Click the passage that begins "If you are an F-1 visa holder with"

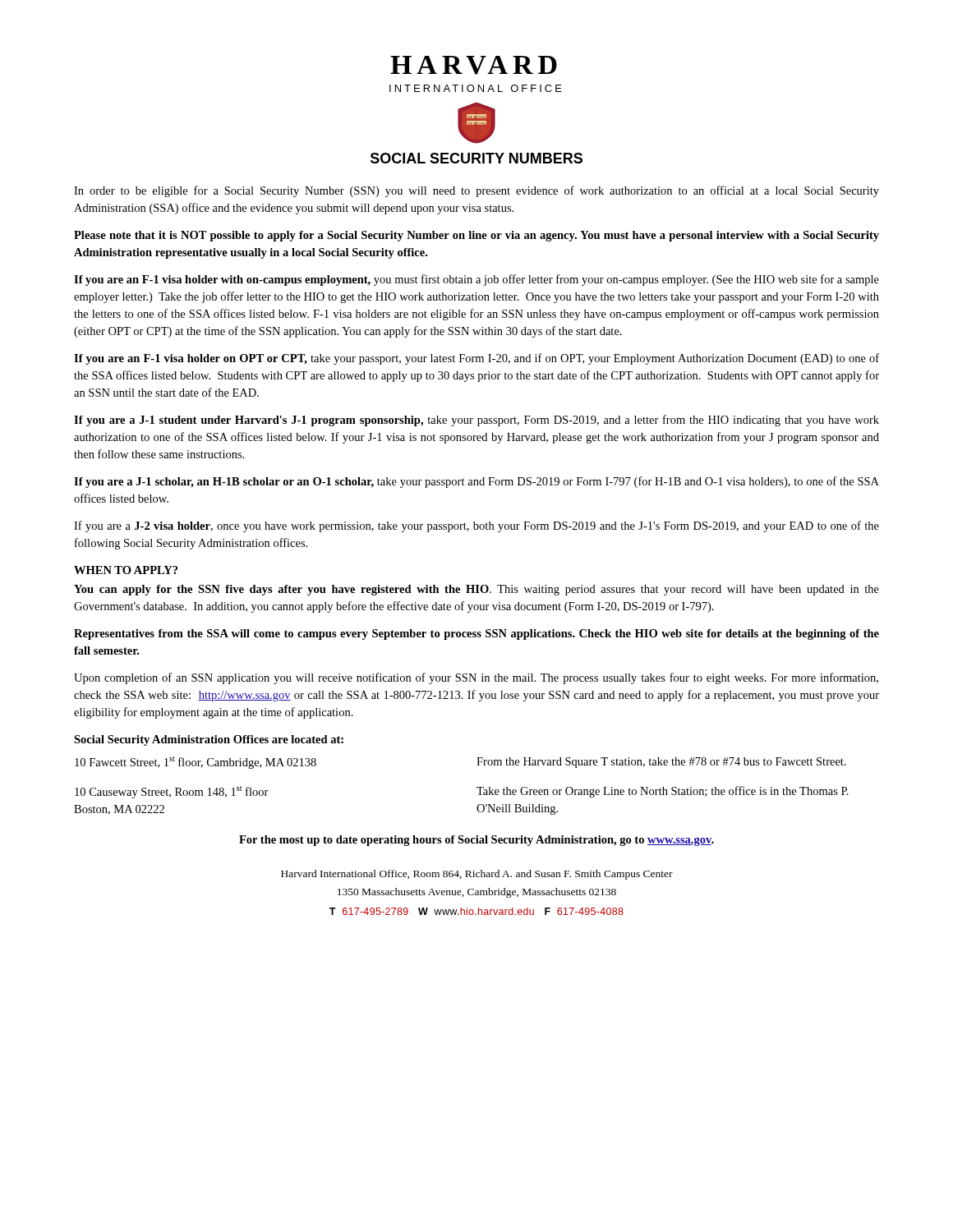coord(476,305)
